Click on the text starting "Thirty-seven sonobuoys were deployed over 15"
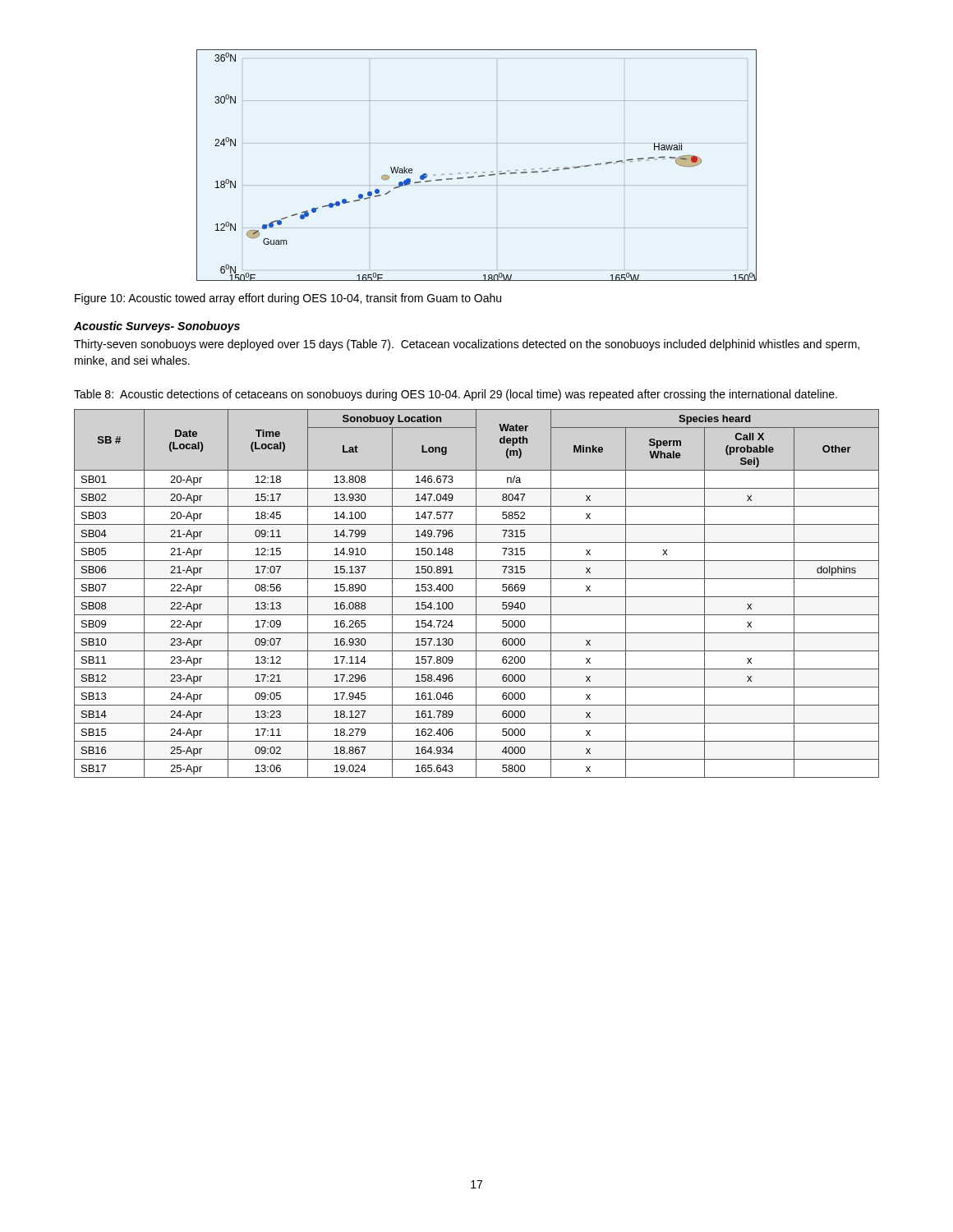The height and width of the screenshot is (1232, 953). (x=476, y=353)
